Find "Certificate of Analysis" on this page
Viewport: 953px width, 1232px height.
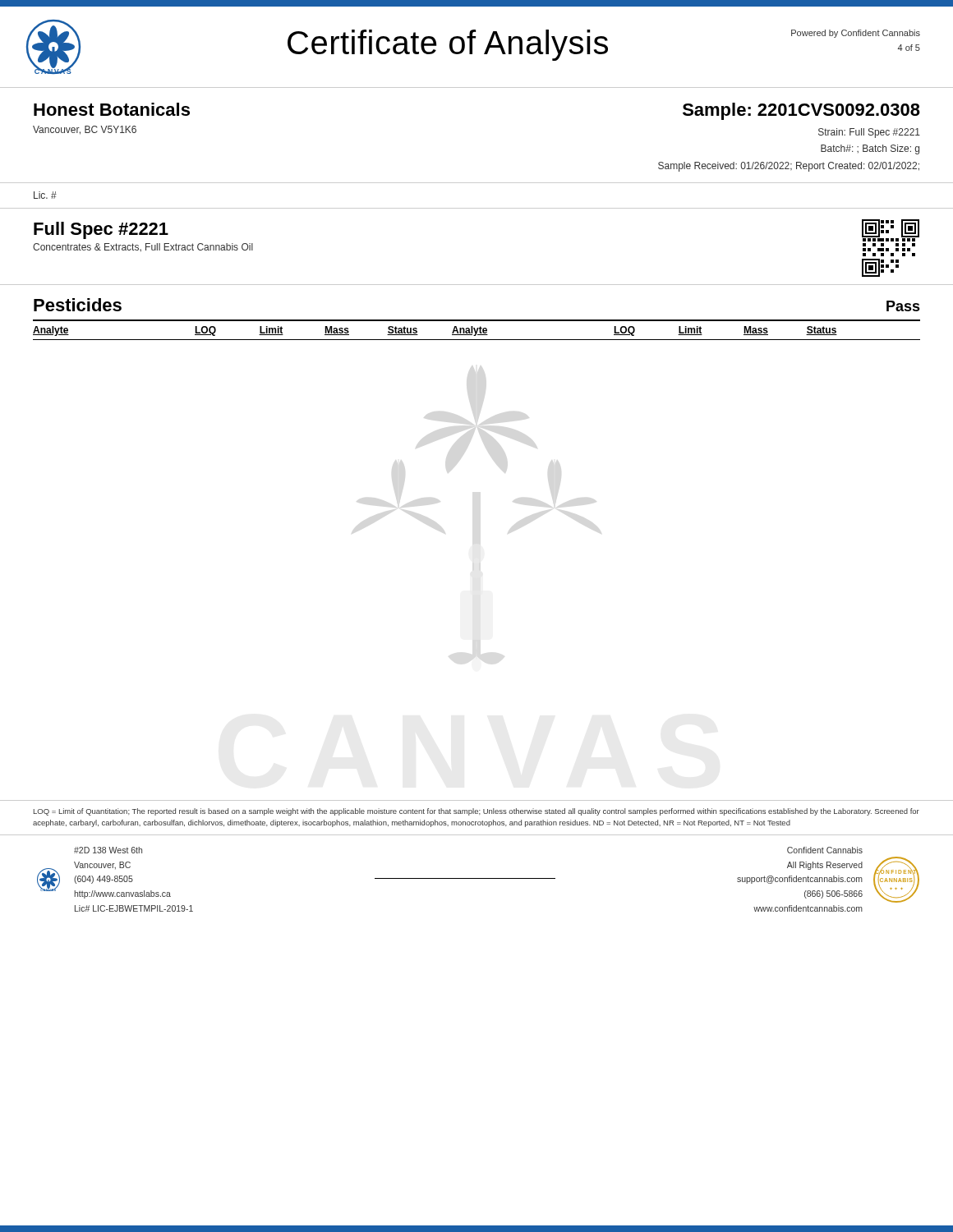click(x=448, y=43)
